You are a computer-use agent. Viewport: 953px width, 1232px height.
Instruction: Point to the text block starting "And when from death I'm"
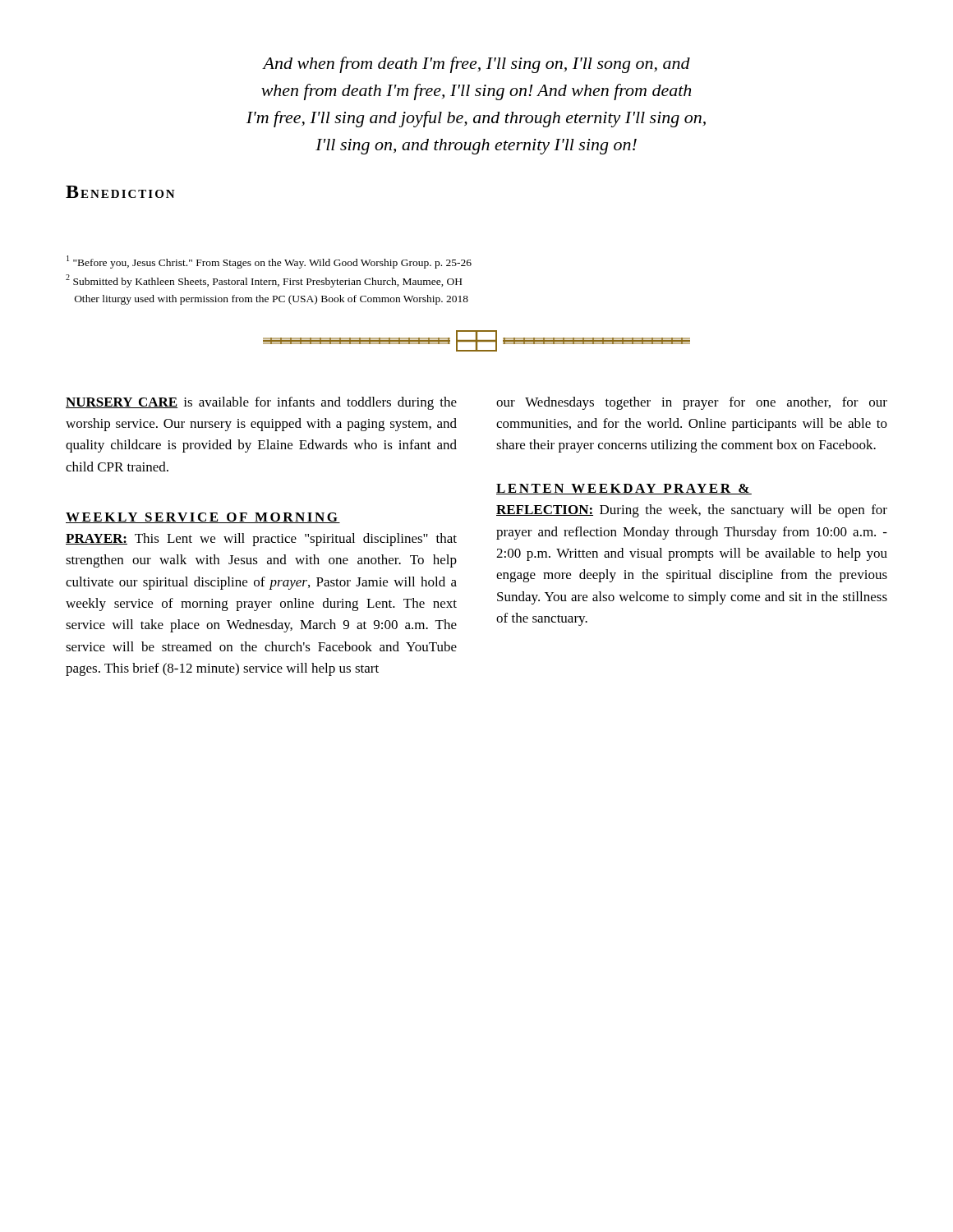476,103
